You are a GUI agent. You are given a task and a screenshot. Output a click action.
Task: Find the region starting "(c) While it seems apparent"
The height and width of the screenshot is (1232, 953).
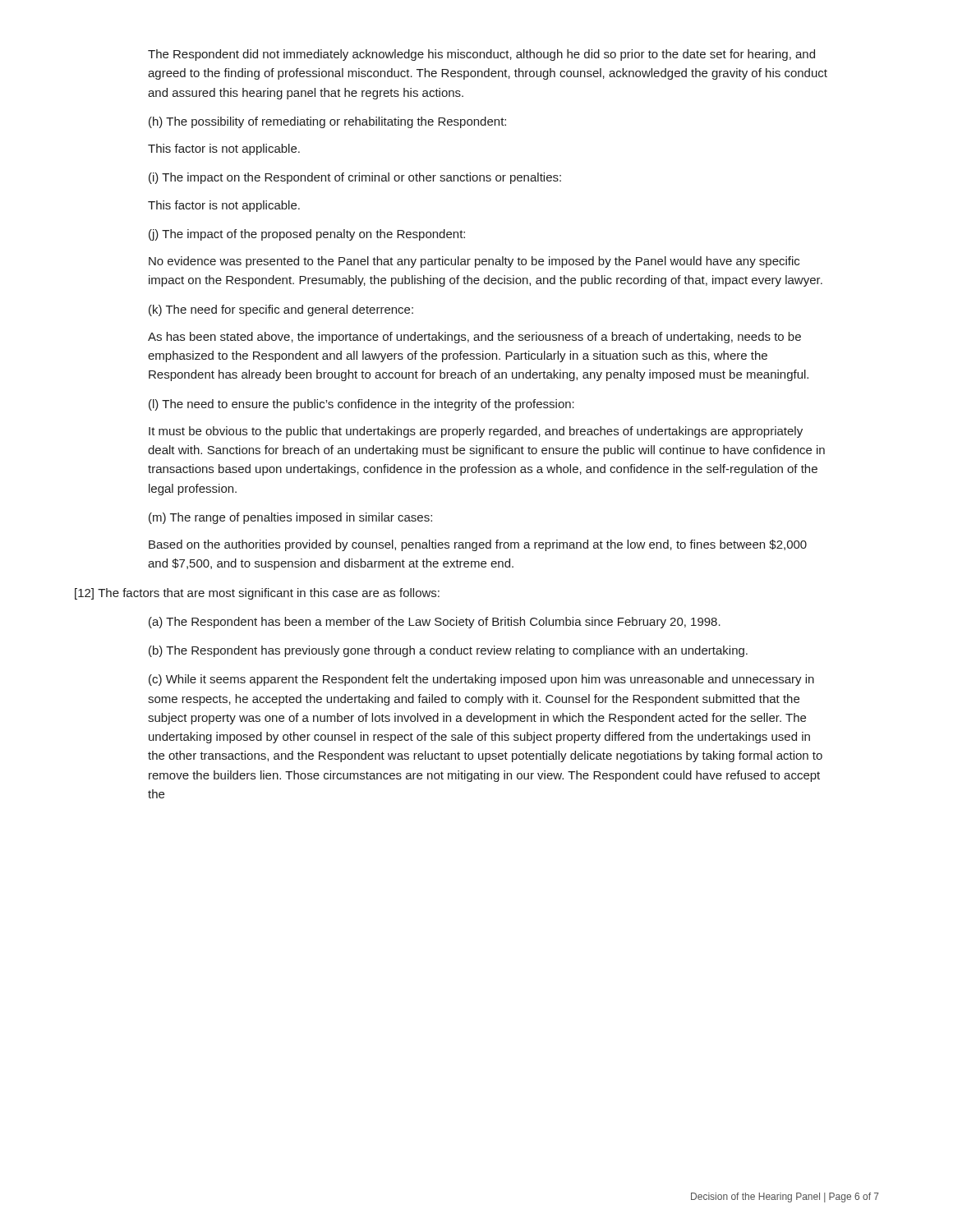click(x=485, y=736)
